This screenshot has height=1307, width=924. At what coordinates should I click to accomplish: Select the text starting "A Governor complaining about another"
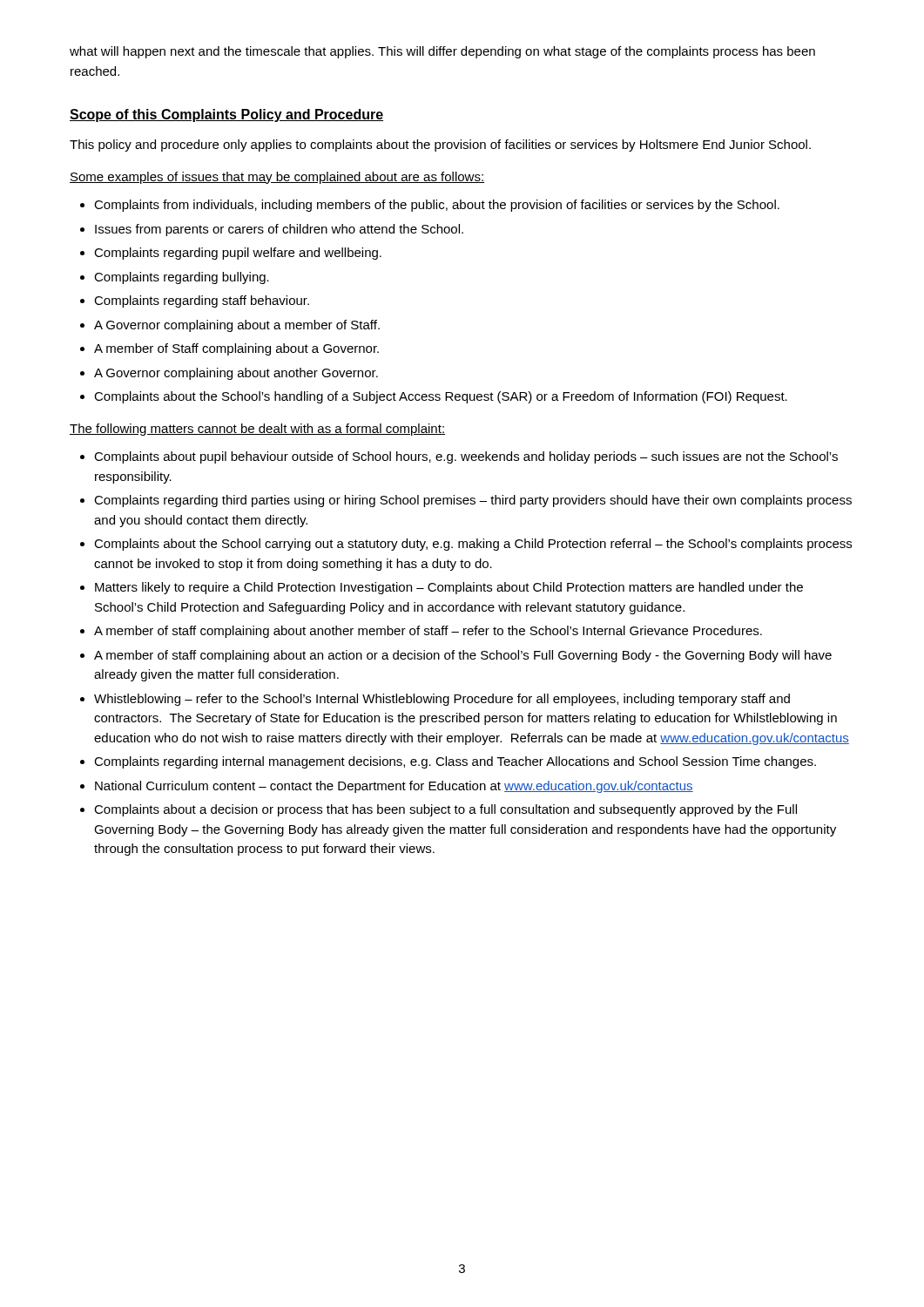[x=236, y=372]
